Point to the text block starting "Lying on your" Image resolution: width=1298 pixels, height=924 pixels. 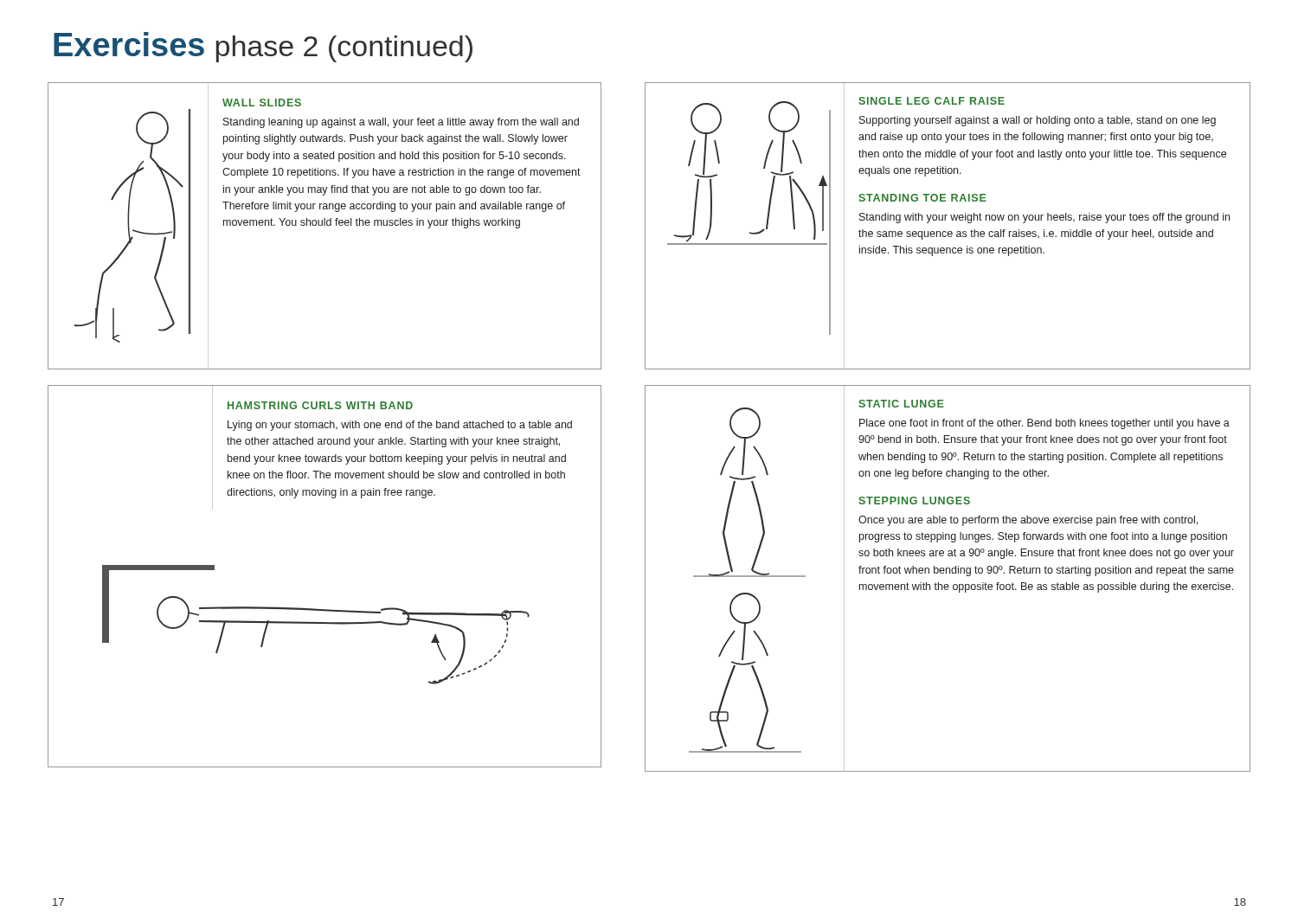click(x=400, y=458)
